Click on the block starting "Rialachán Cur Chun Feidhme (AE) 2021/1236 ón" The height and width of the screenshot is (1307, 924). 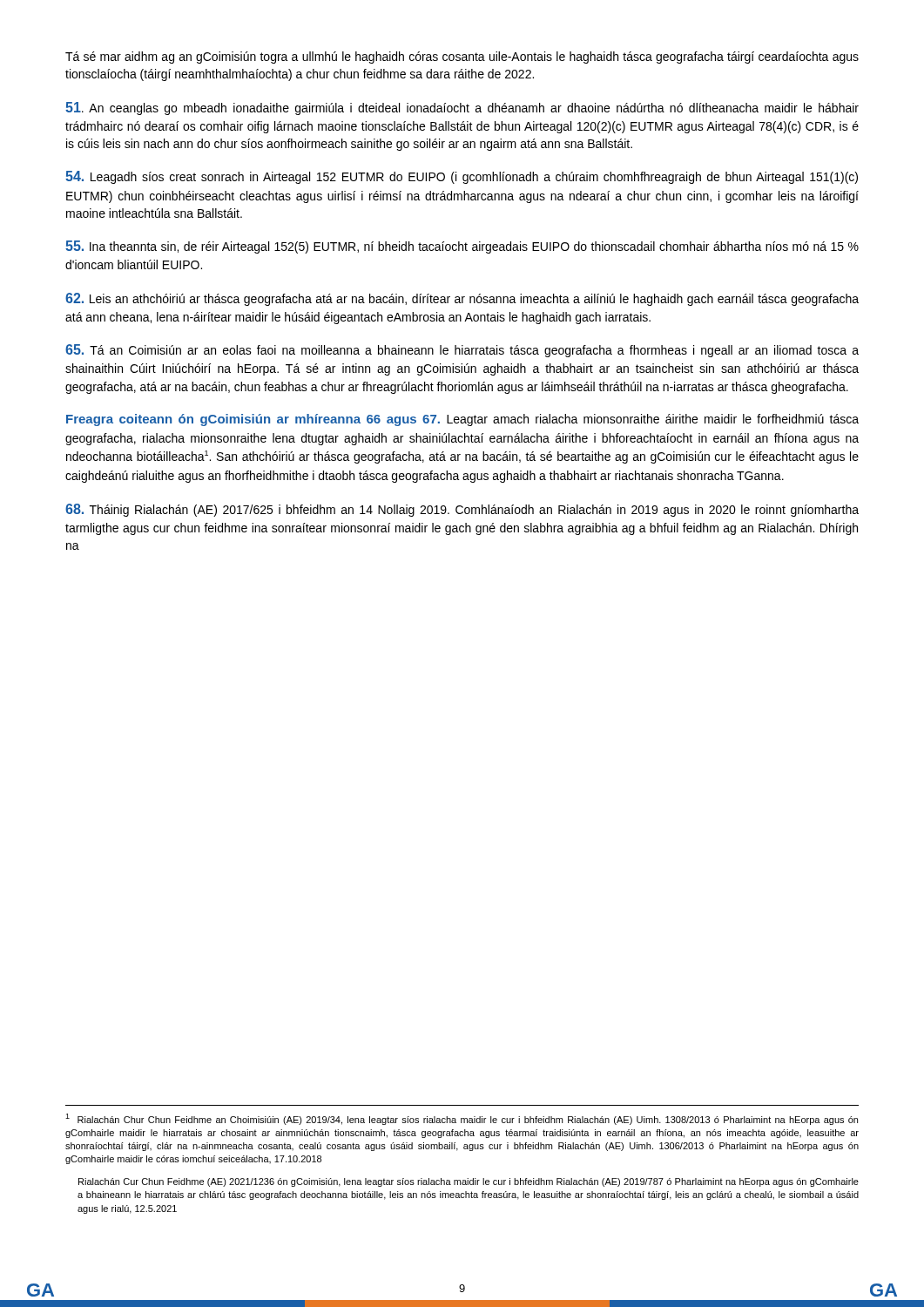coord(468,1195)
